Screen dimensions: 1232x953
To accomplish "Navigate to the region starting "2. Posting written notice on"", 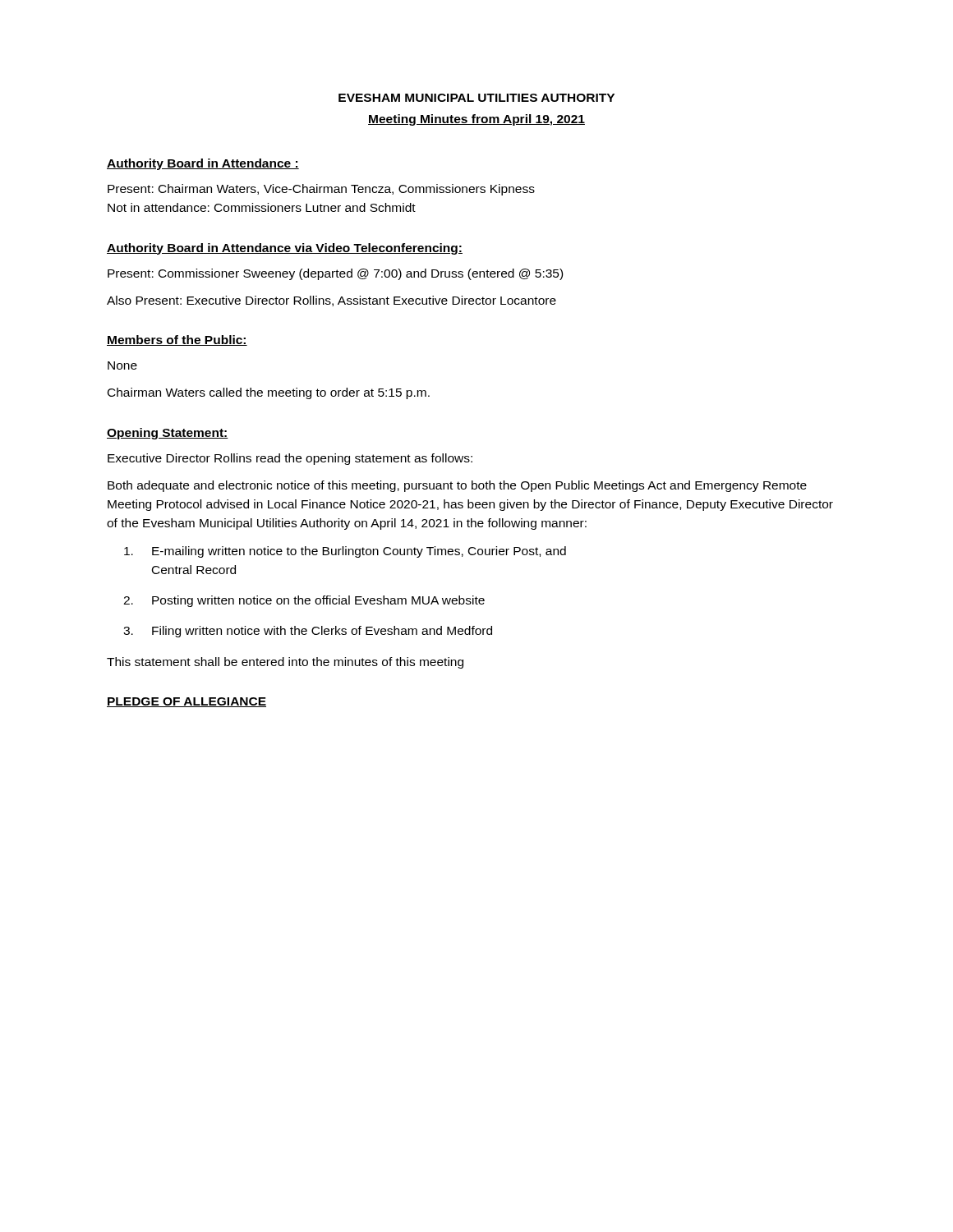I will (x=304, y=600).
